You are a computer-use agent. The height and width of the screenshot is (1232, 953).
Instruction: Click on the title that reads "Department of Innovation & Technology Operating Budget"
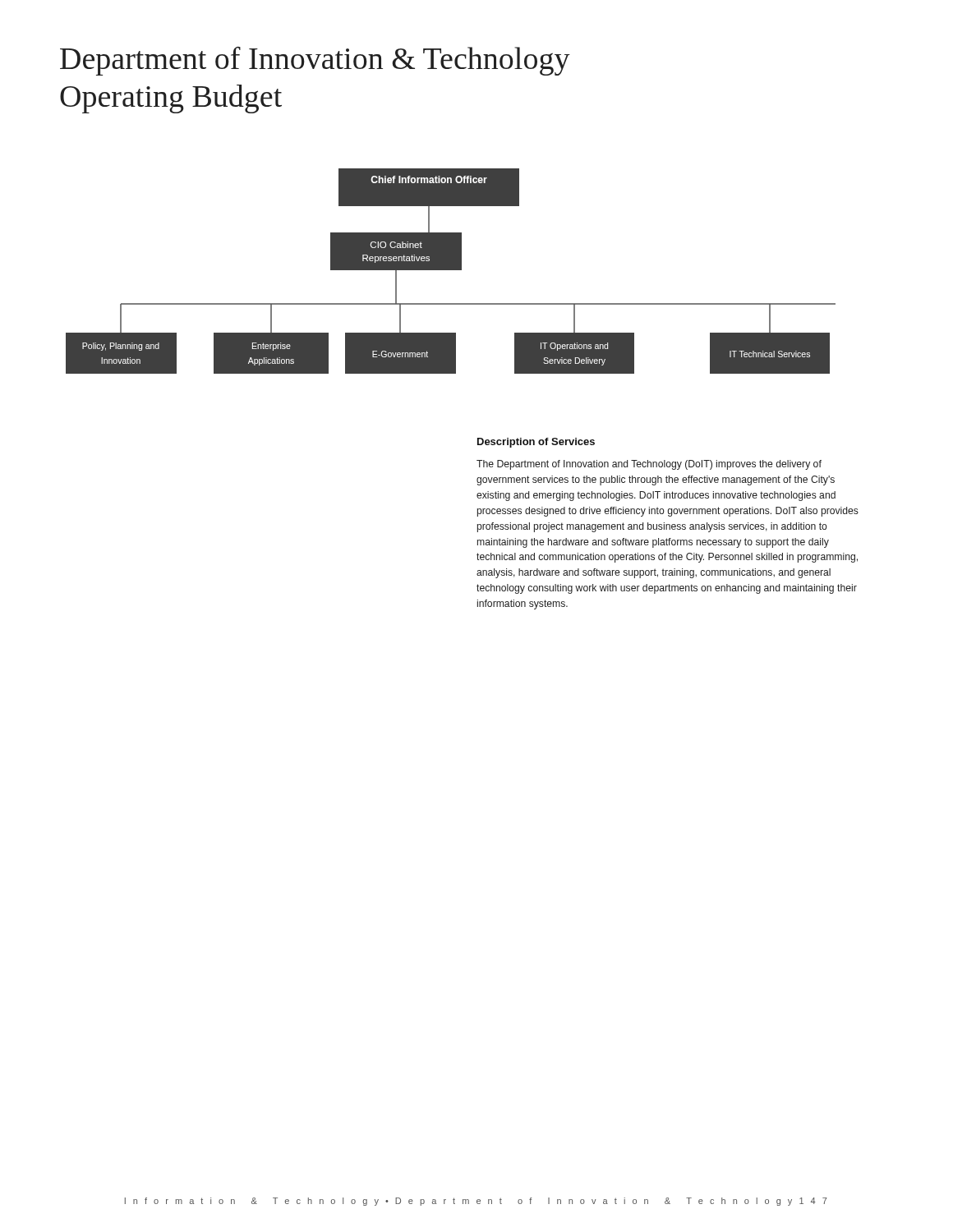pyautogui.click(x=380, y=77)
